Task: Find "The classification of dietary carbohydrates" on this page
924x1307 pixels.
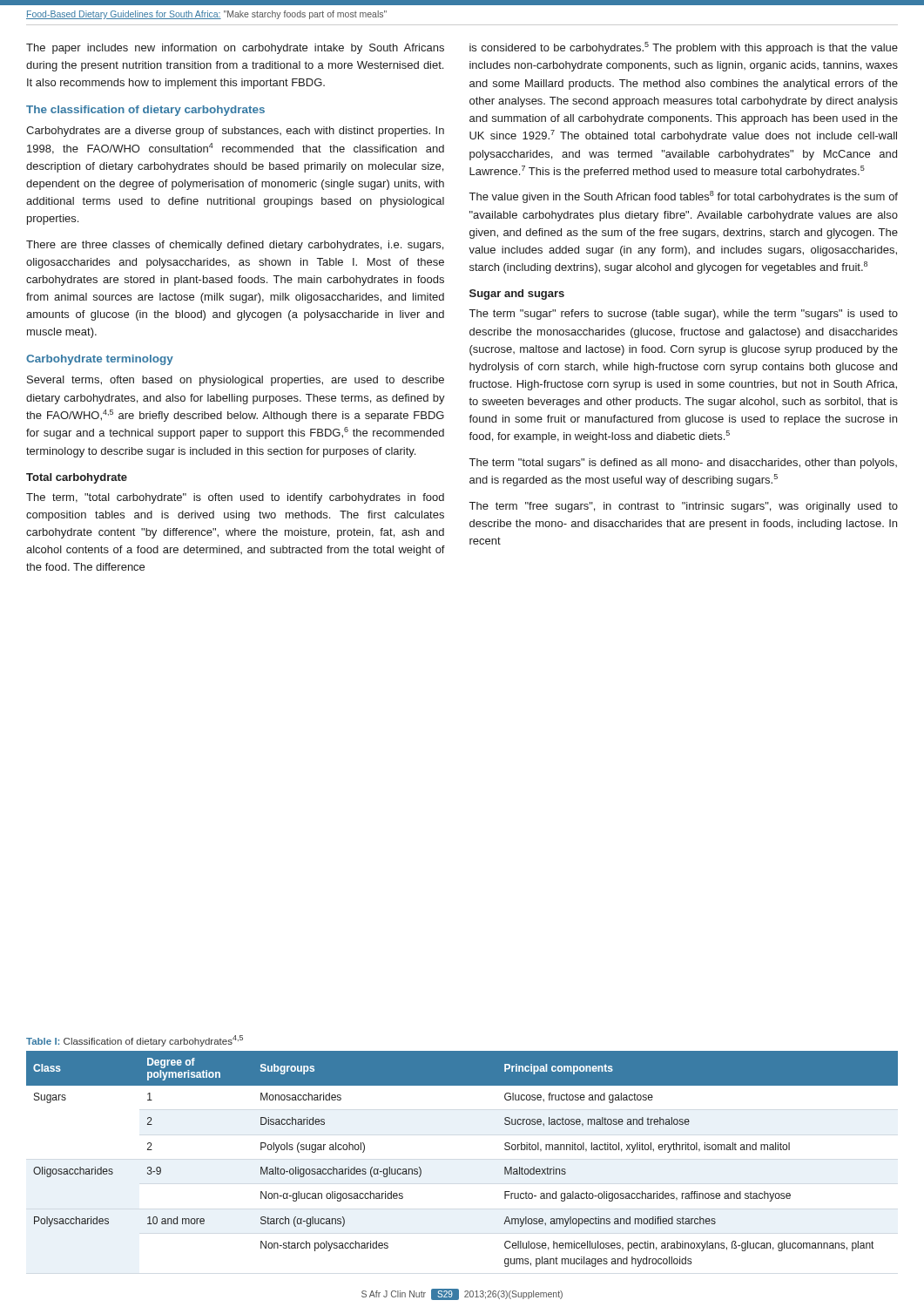Action: point(146,110)
